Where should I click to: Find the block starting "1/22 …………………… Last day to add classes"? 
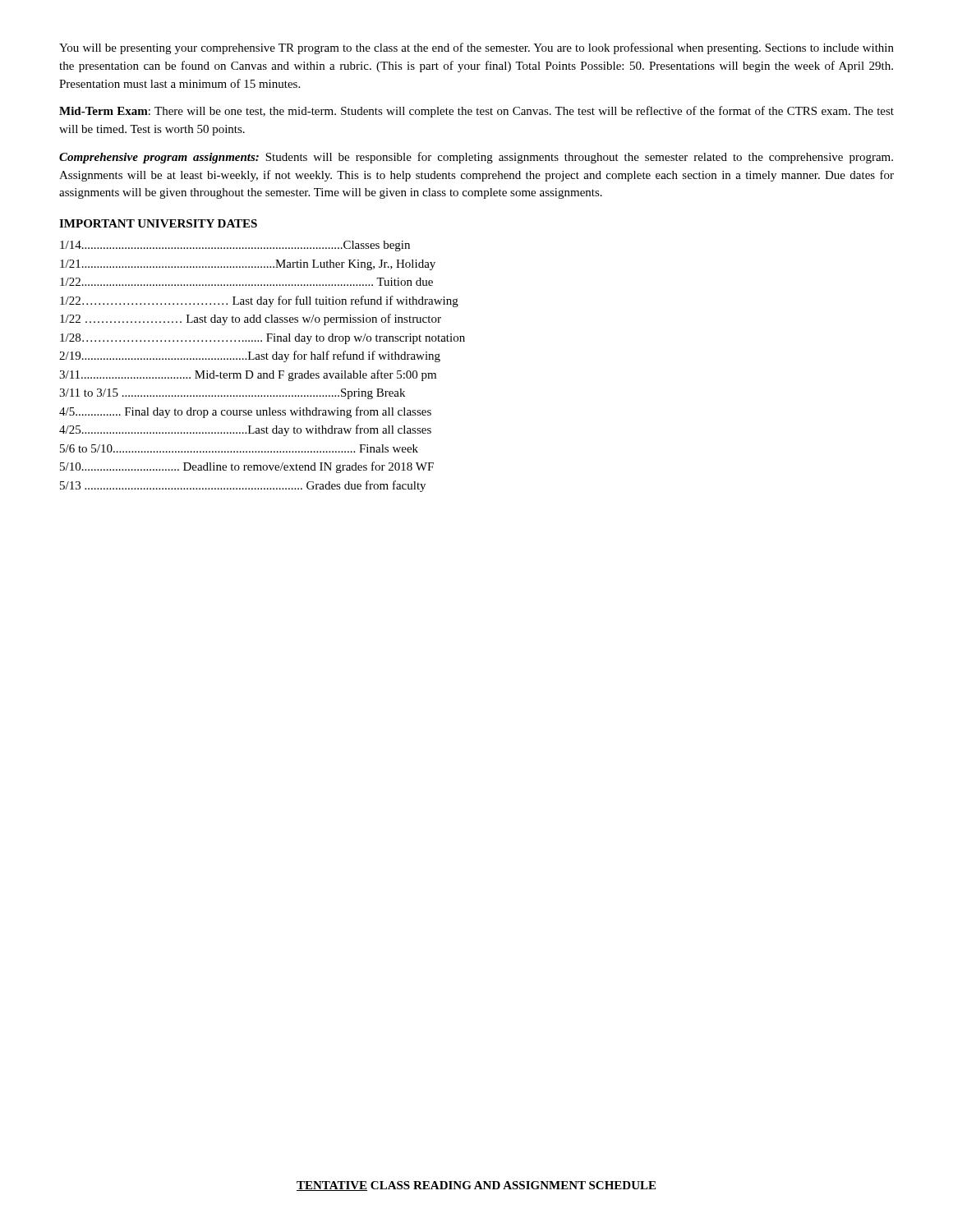(x=250, y=319)
